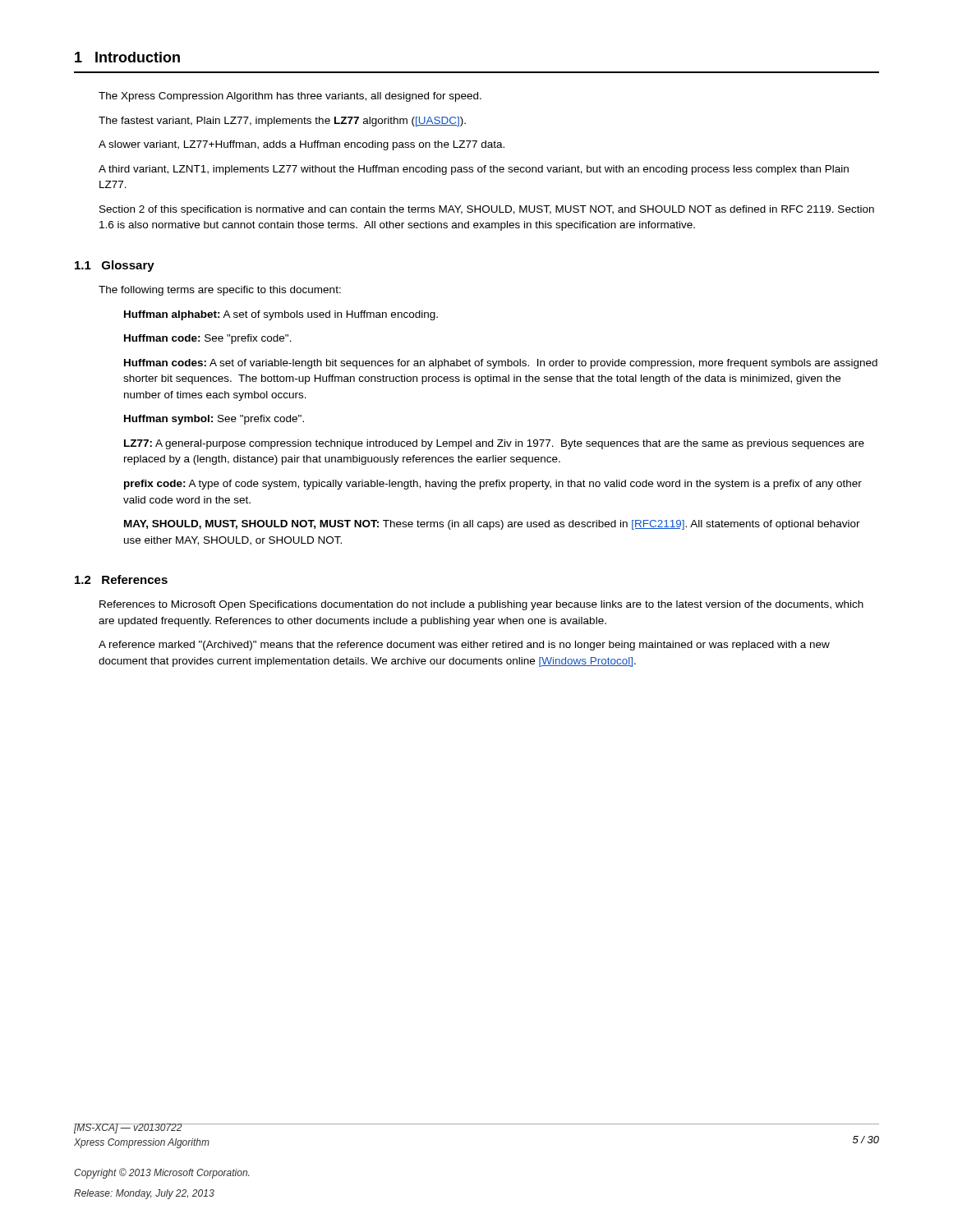Image resolution: width=953 pixels, height=1232 pixels.
Task: Find the block on this page that starts "A third variant, LZNT1, implements LZ77"
Action: [474, 177]
